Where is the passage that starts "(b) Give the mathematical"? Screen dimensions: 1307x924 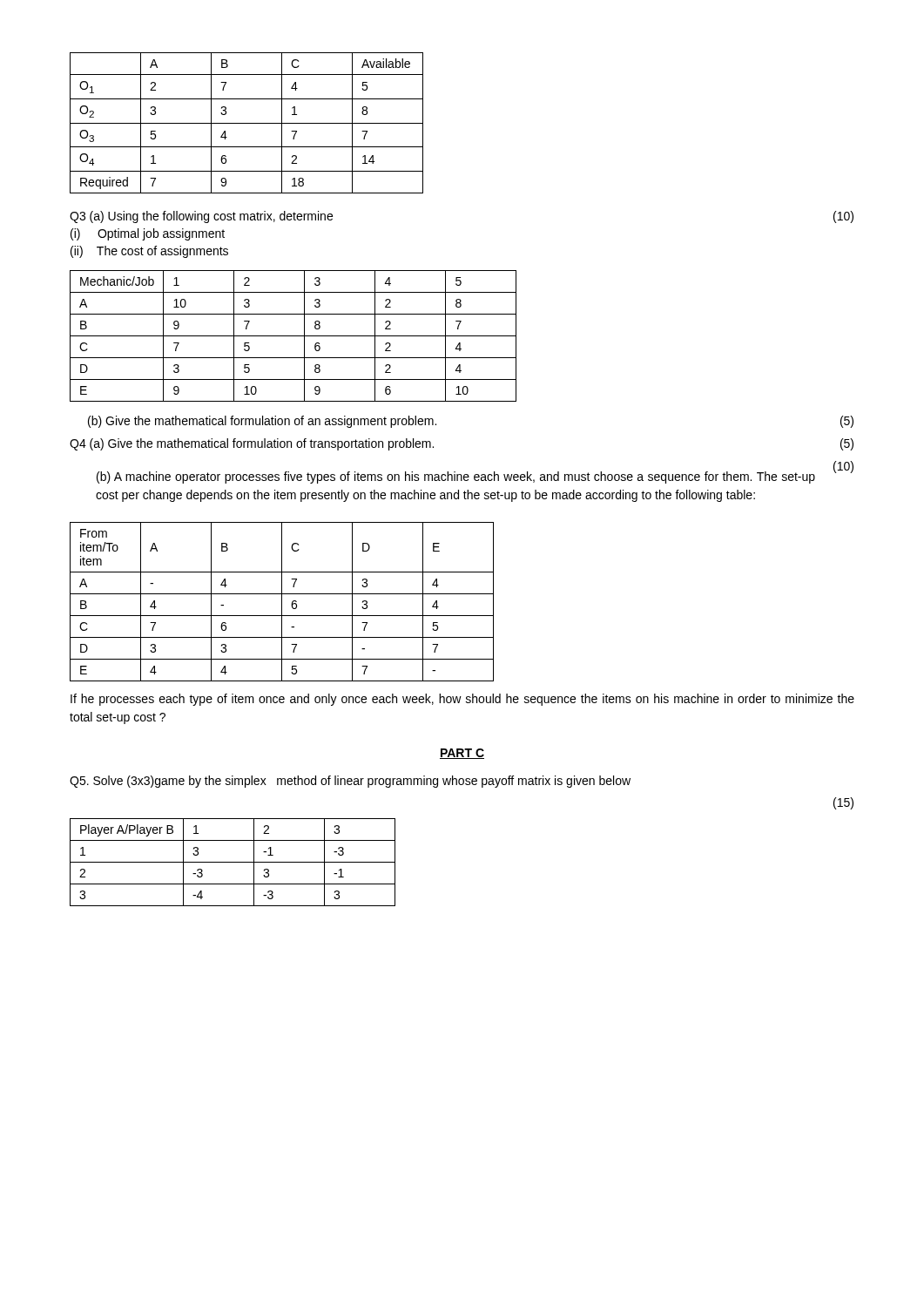pyautogui.click(x=262, y=421)
